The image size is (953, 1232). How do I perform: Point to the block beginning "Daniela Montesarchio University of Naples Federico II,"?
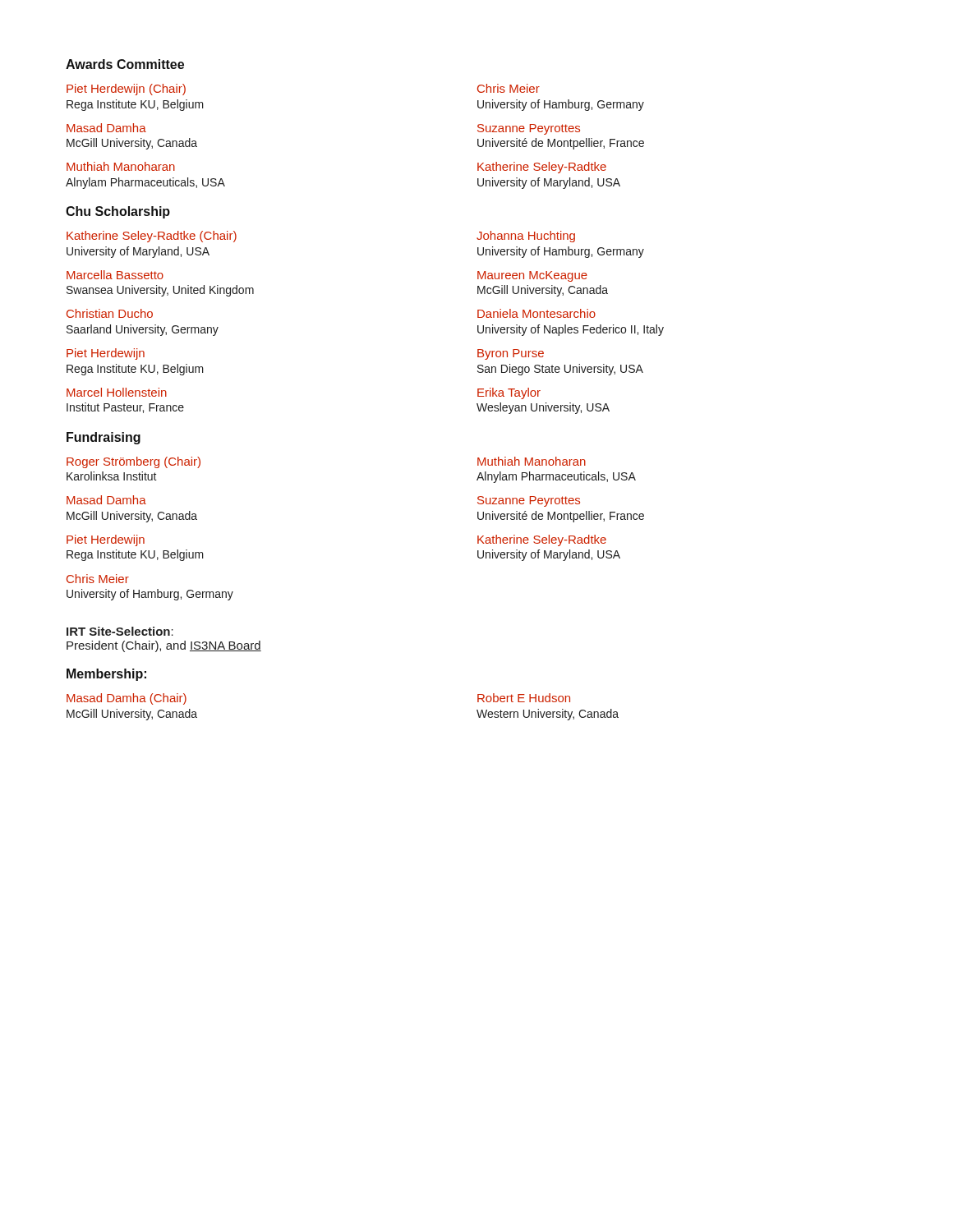(x=536, y=313)
